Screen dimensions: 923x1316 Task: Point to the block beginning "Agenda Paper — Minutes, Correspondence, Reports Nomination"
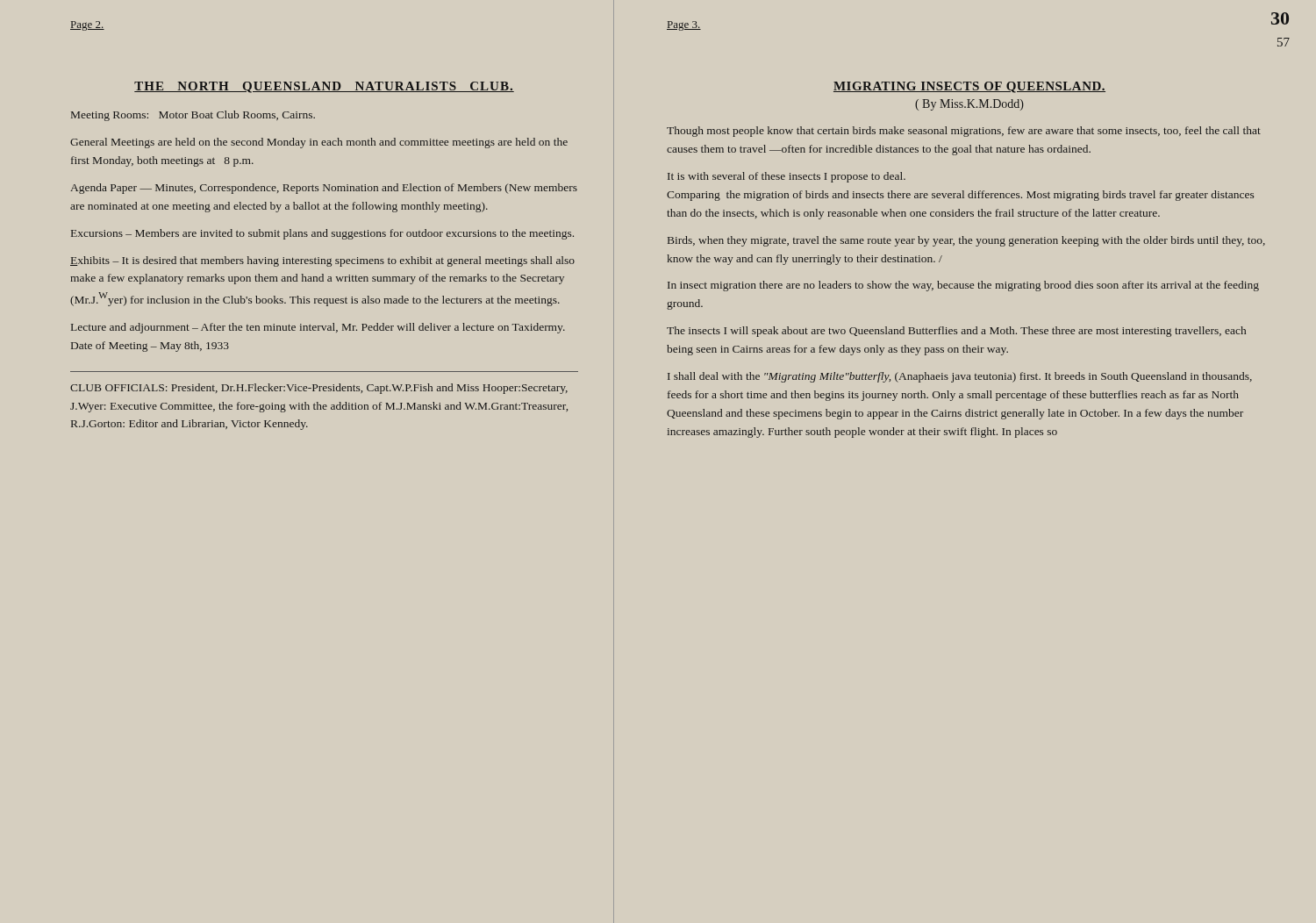point(324,196)
